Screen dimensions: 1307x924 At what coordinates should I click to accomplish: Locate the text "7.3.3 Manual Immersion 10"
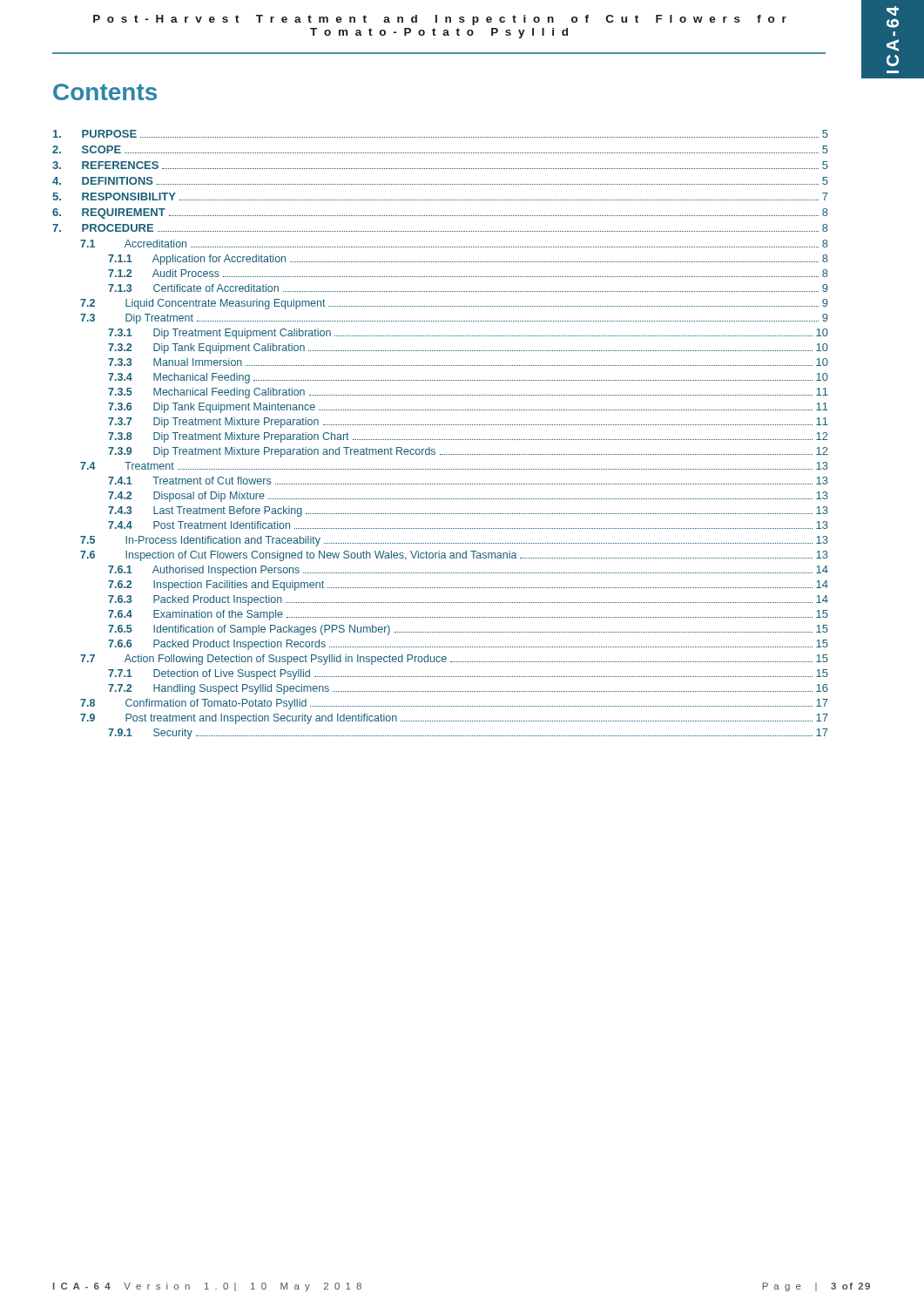(468, 362)
